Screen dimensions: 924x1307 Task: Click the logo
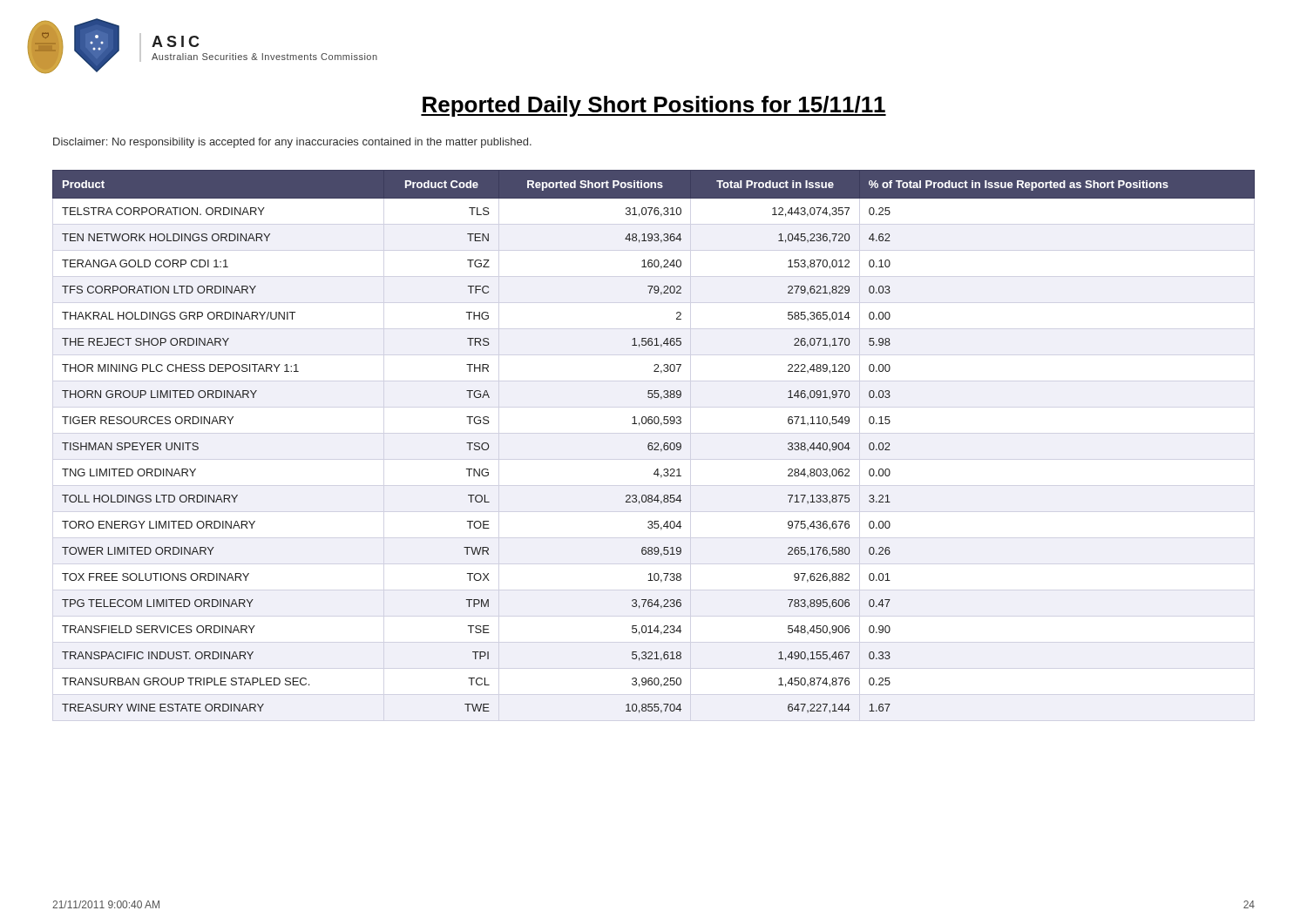tap(202, 47)
